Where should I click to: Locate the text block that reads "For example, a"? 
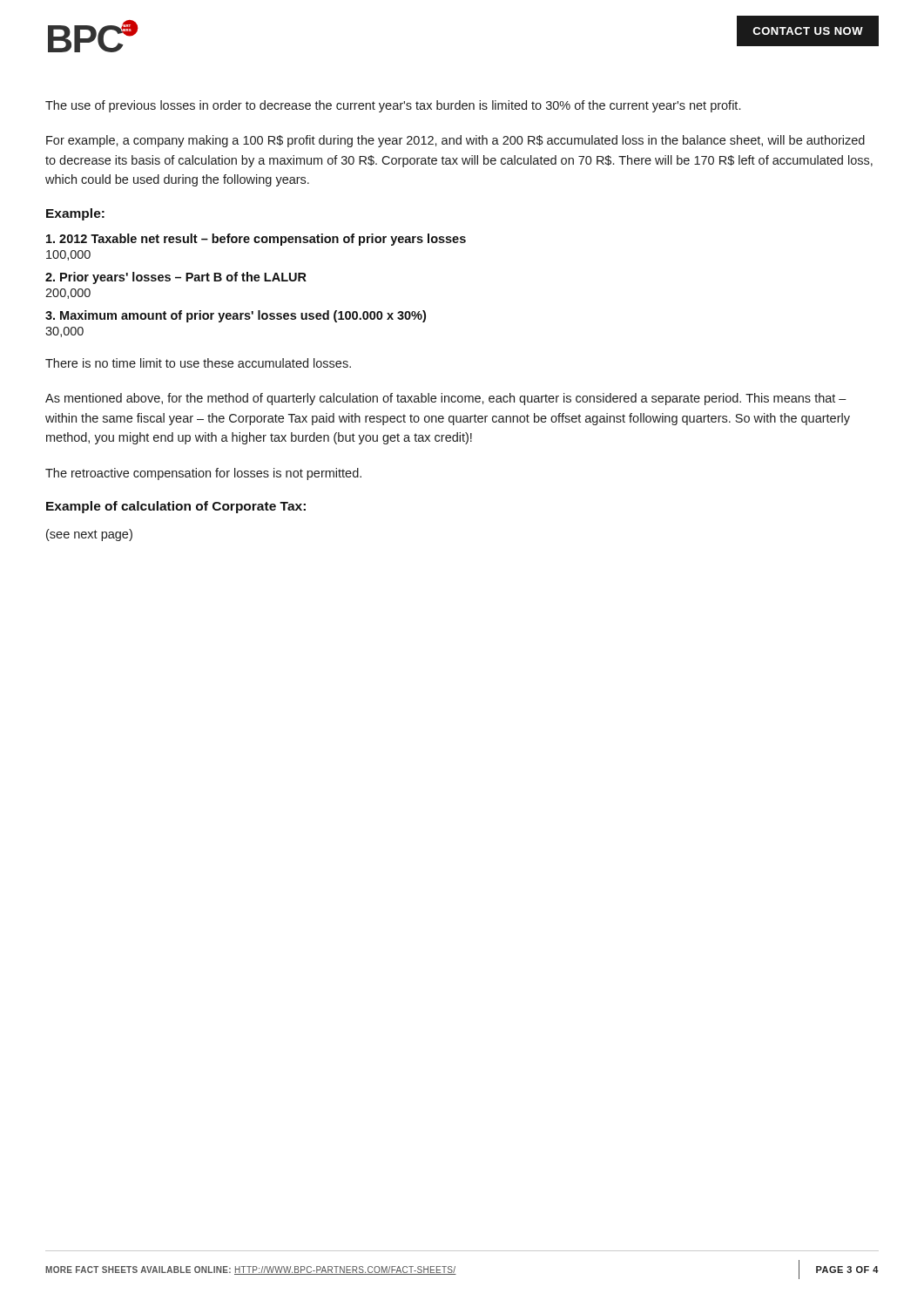[459, 160]
